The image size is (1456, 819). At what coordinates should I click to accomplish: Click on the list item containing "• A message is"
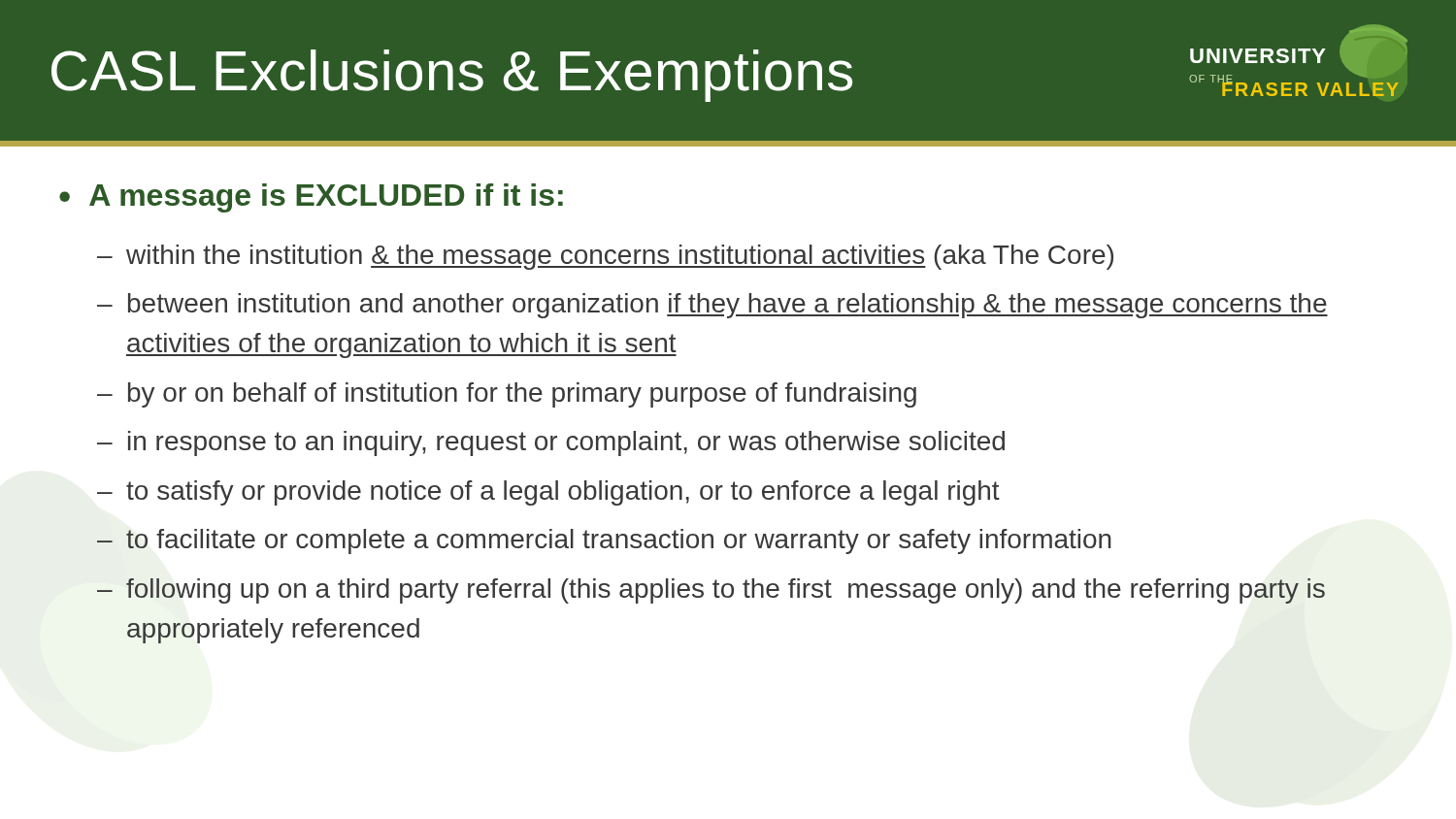click(312, 197)
